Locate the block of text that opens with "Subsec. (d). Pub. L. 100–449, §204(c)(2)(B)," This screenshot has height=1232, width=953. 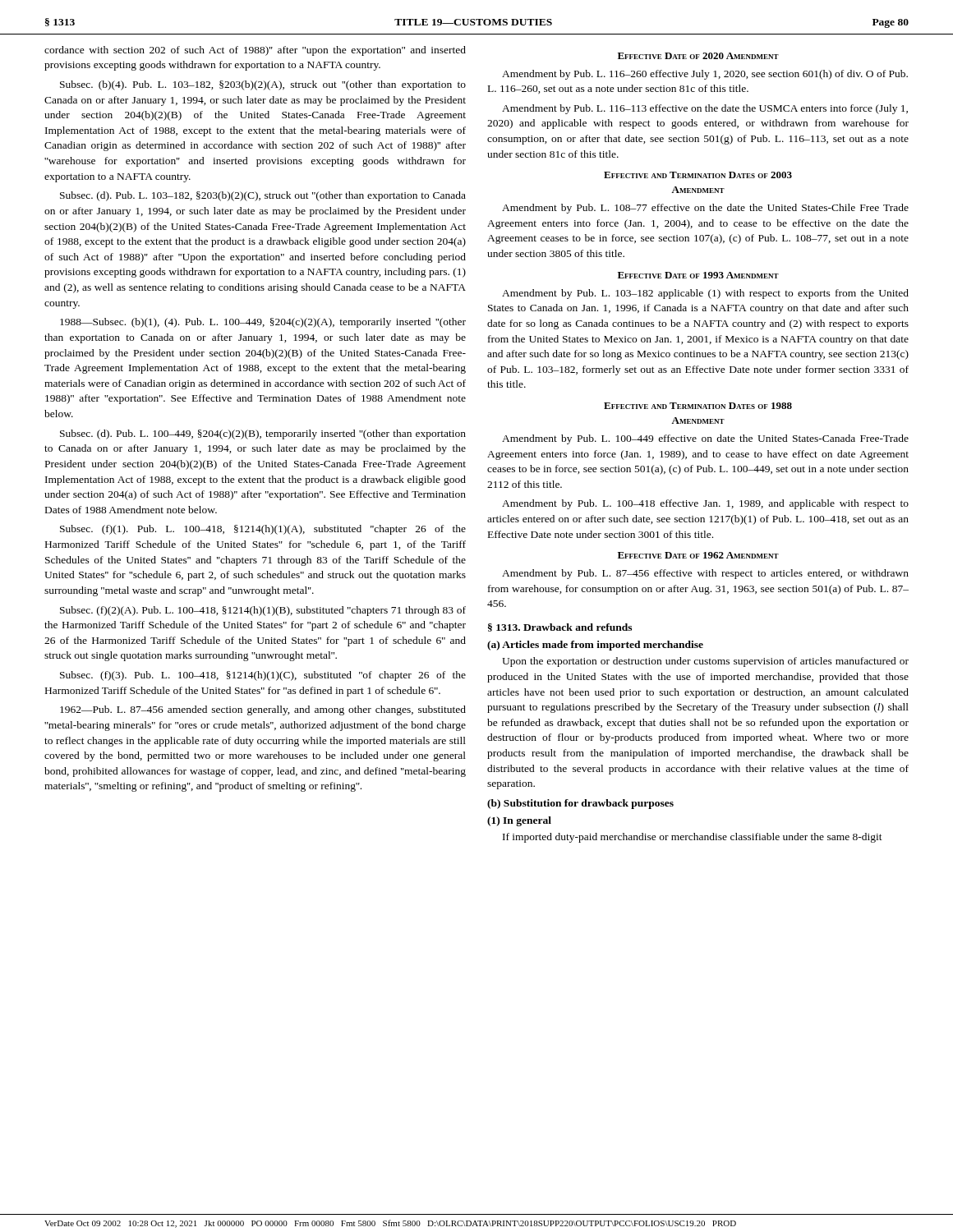point(255,472)
